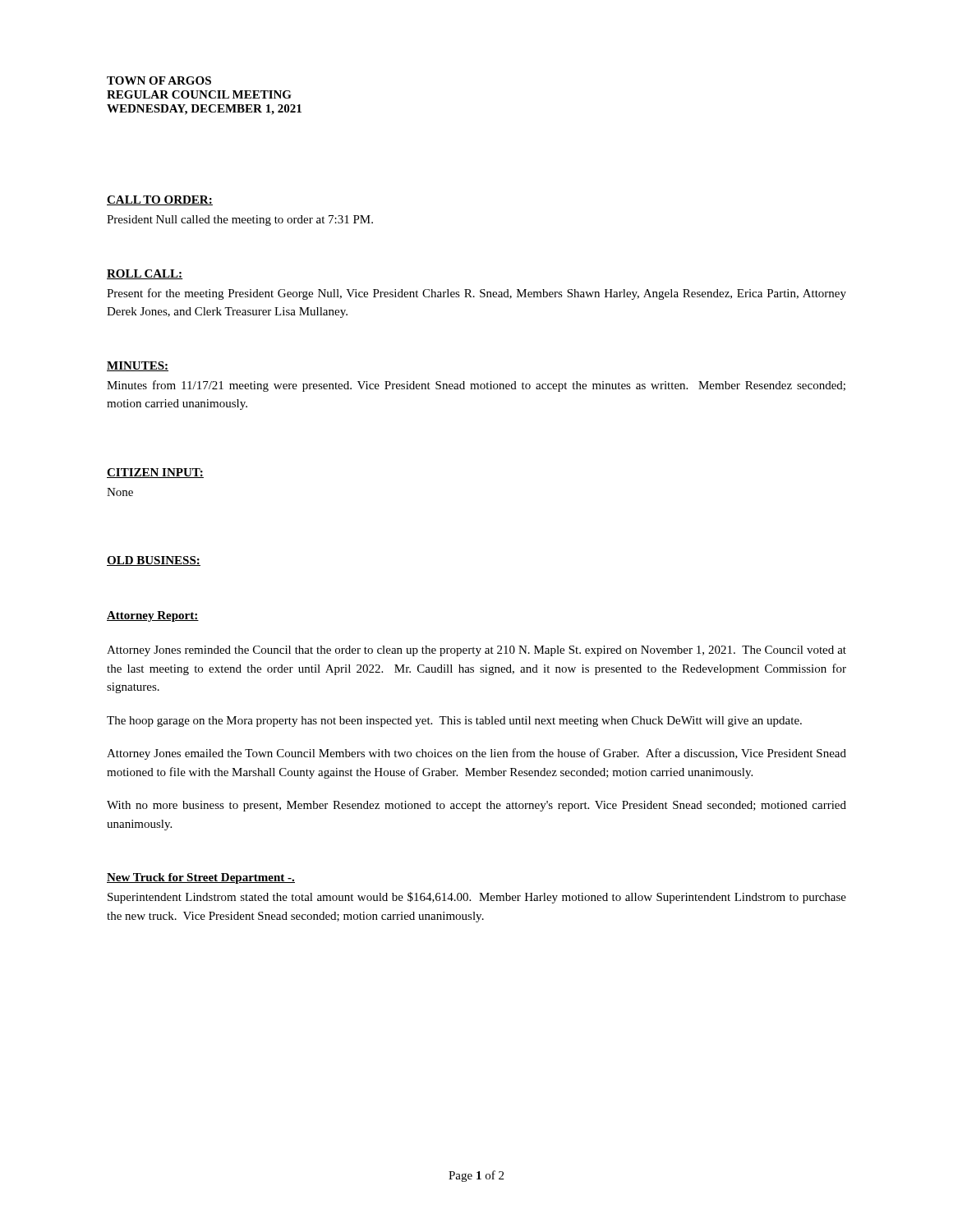Point to the block beginning "Superintendent Lindstrom stated"

pyautogui.click(x=476, y=906)
